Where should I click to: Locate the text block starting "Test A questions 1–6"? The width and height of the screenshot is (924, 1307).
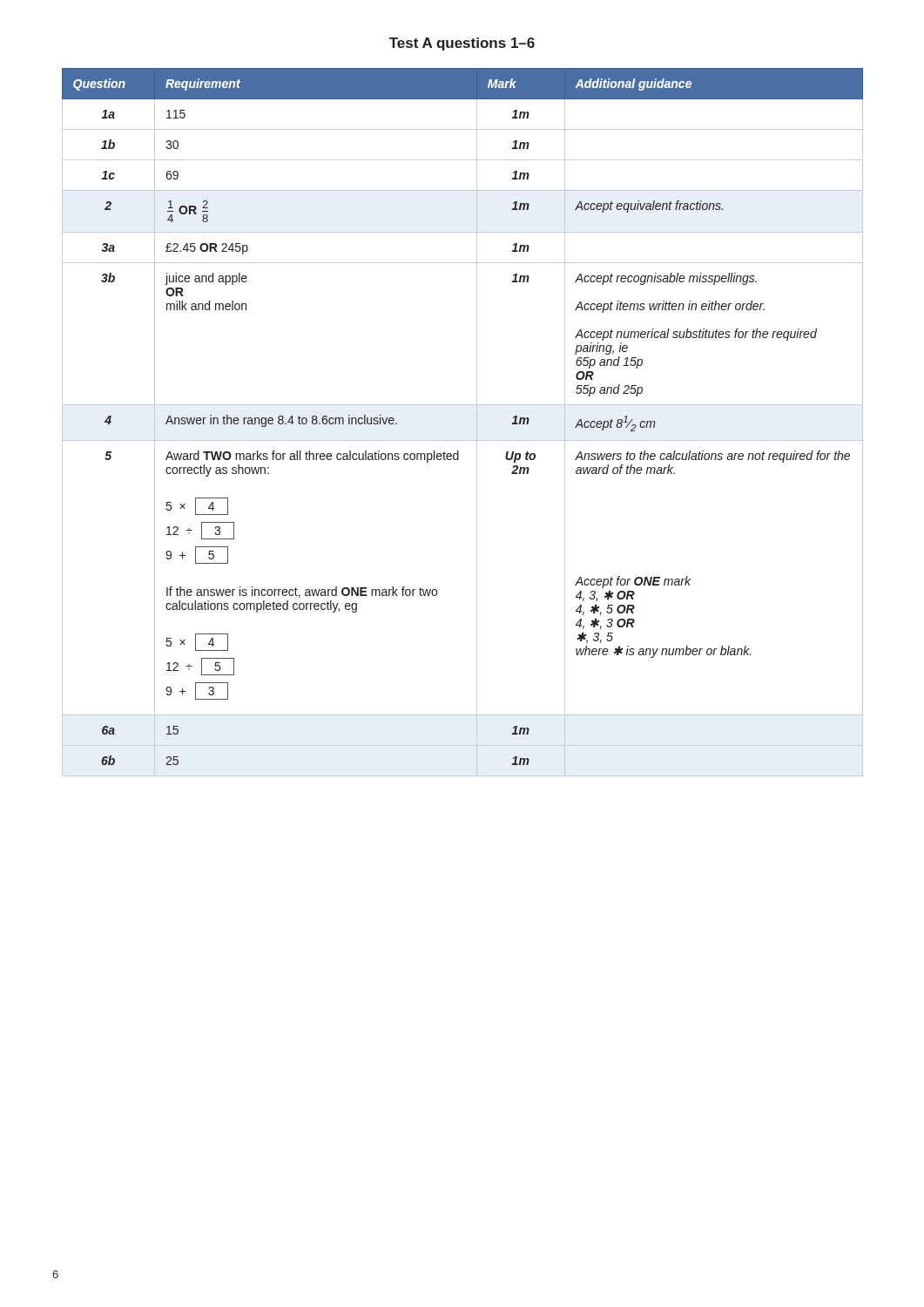[x=462, y=43]
